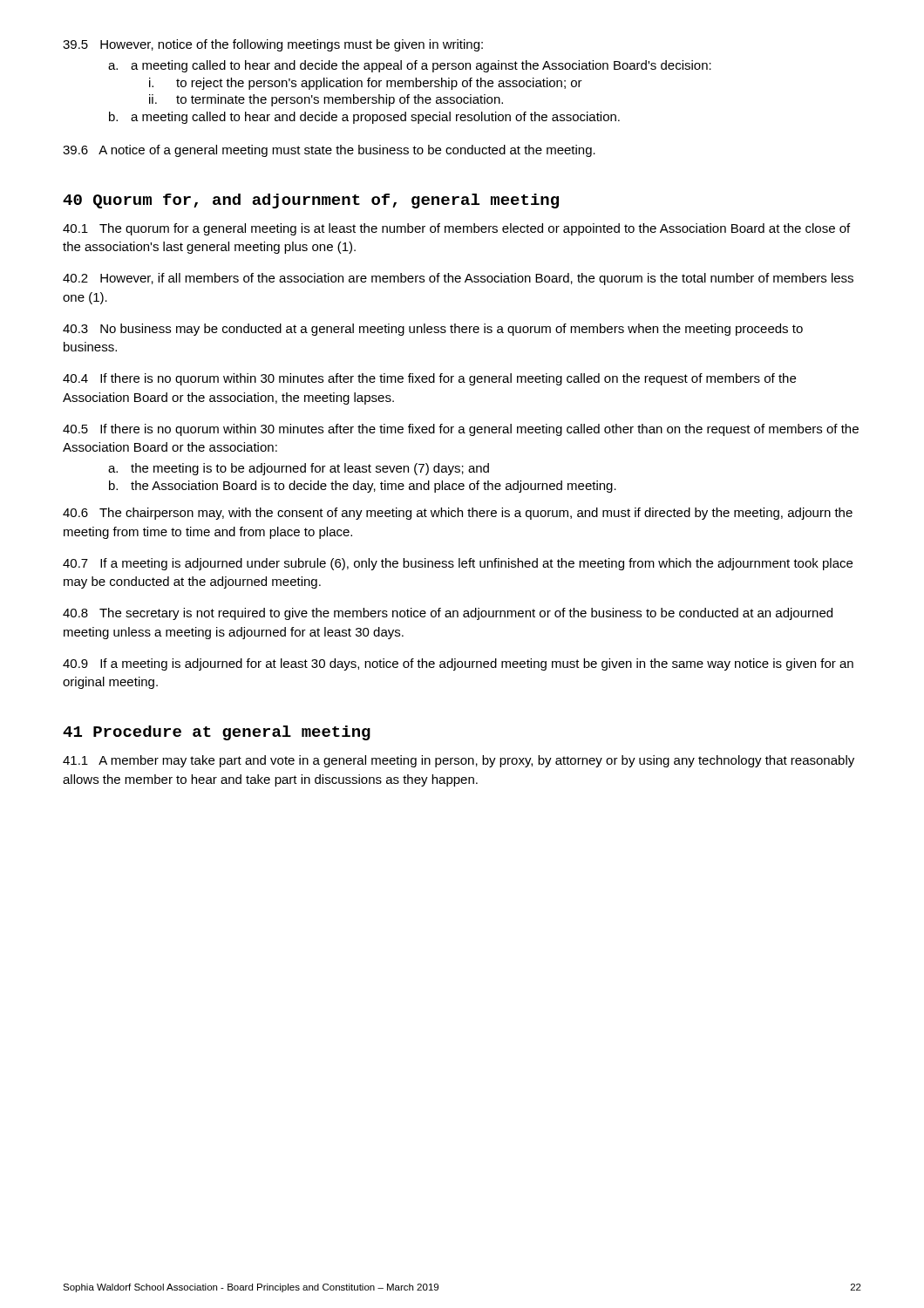This screenshot has width=924, height=1308.
Task: Point to the passage starting "i. to reject"
Action: [365, 82]
